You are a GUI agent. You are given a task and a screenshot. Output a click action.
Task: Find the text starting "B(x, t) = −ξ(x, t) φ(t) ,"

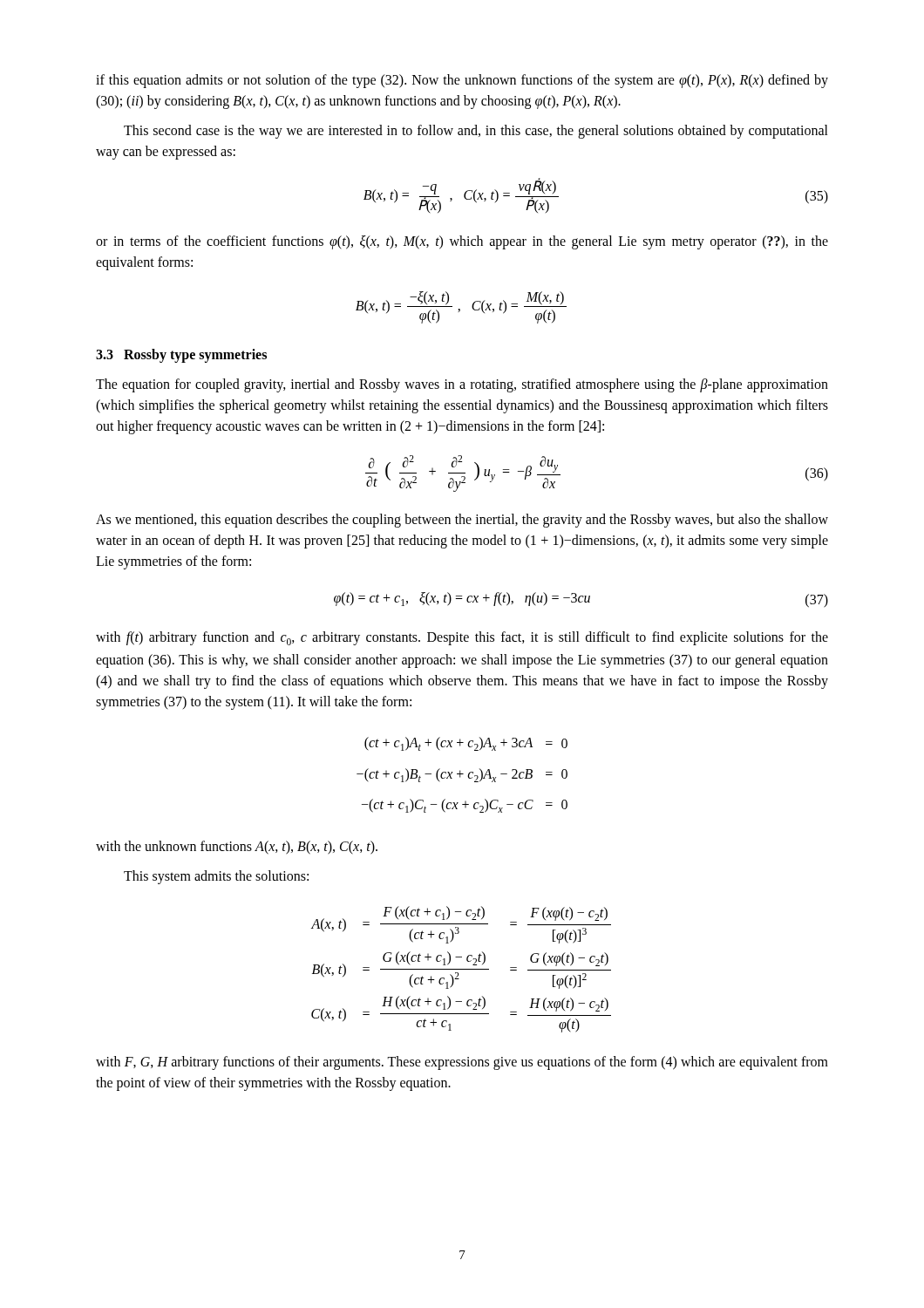462,307
